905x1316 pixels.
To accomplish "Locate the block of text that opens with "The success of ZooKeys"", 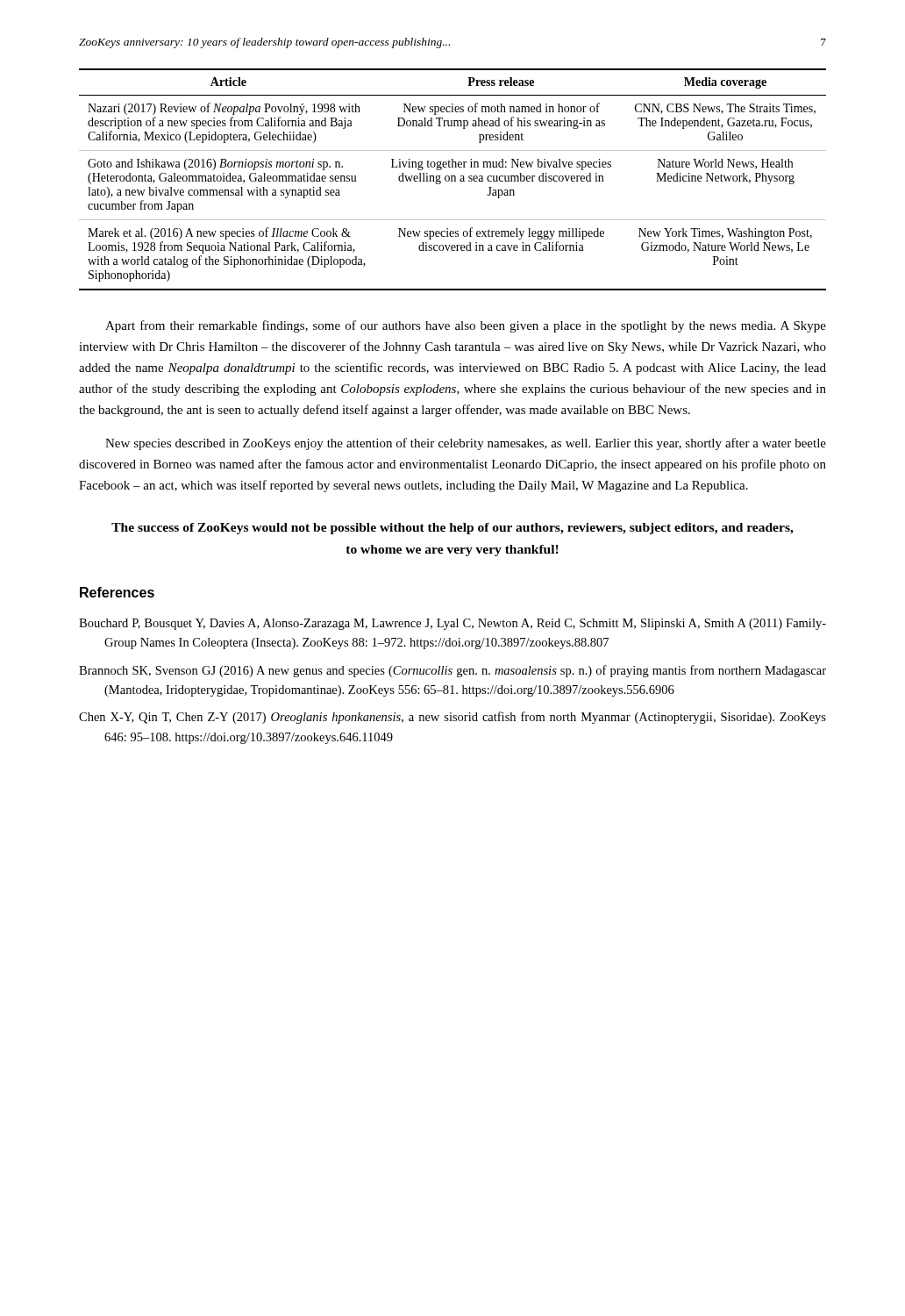I will pyautogui.click(x=452, y=538).
